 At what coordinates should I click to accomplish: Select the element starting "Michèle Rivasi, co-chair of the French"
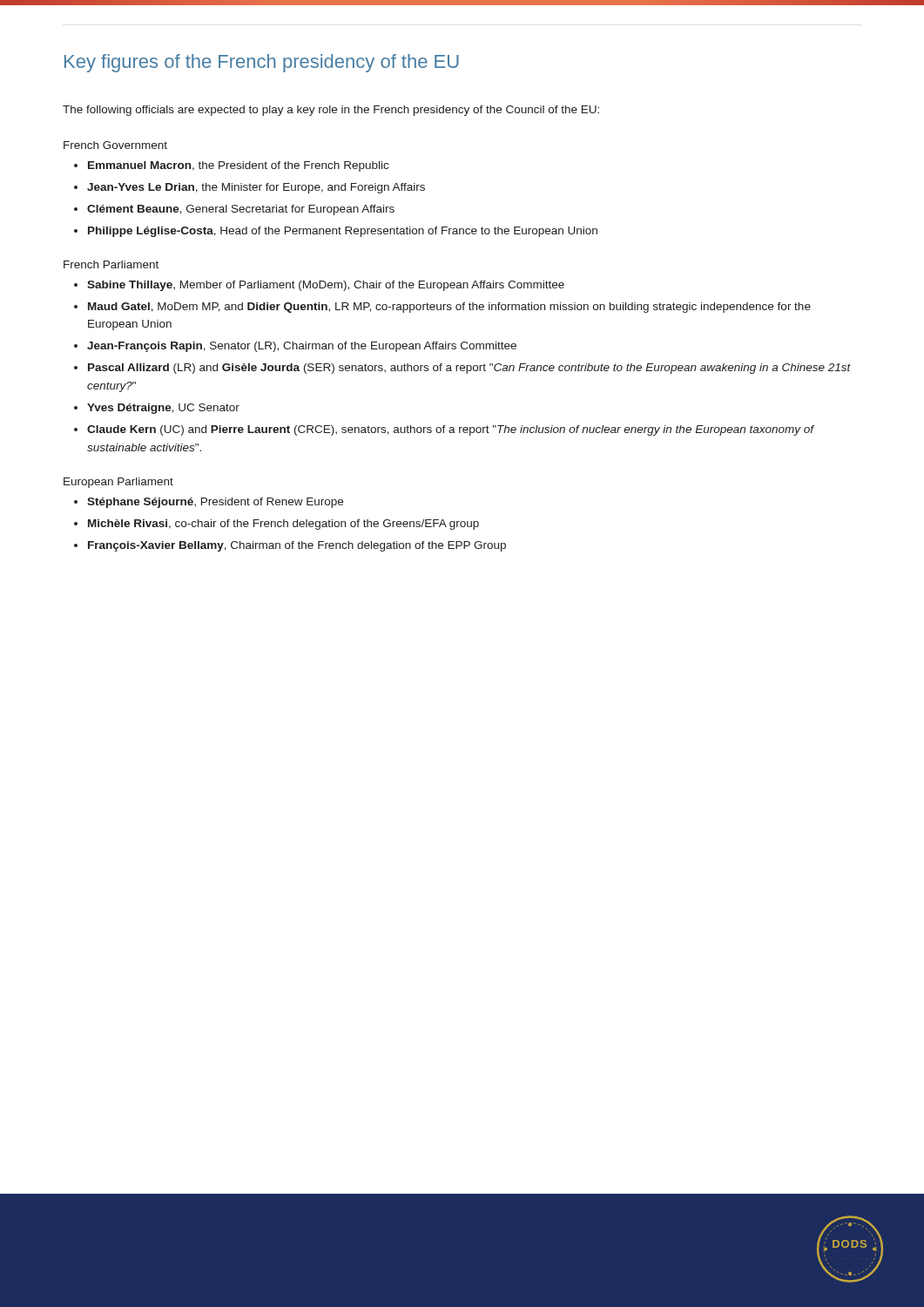click(462, 524)
